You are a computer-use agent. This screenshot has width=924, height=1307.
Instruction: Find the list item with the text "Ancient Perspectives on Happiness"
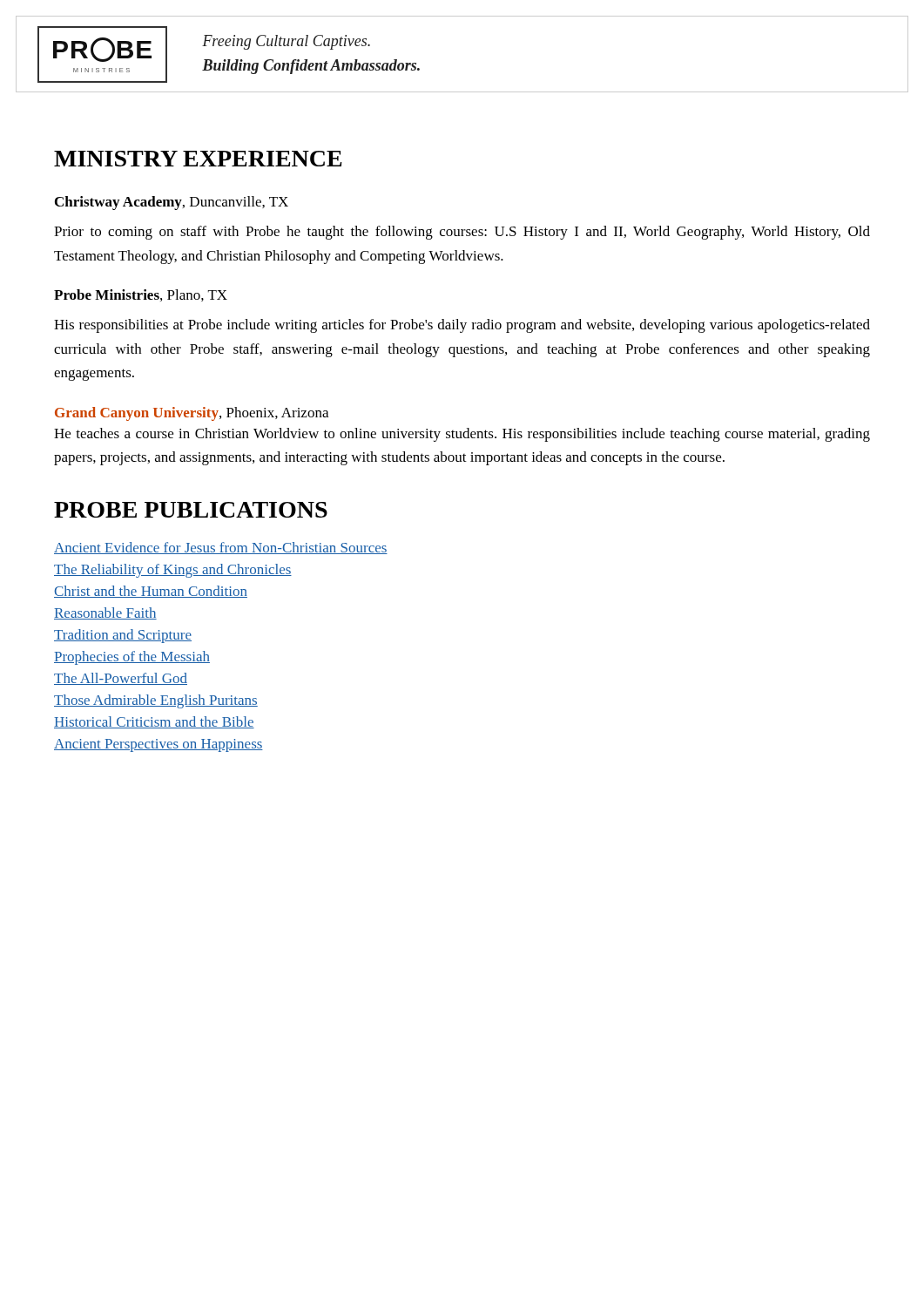pyautogui.click(x=158, y=743)
